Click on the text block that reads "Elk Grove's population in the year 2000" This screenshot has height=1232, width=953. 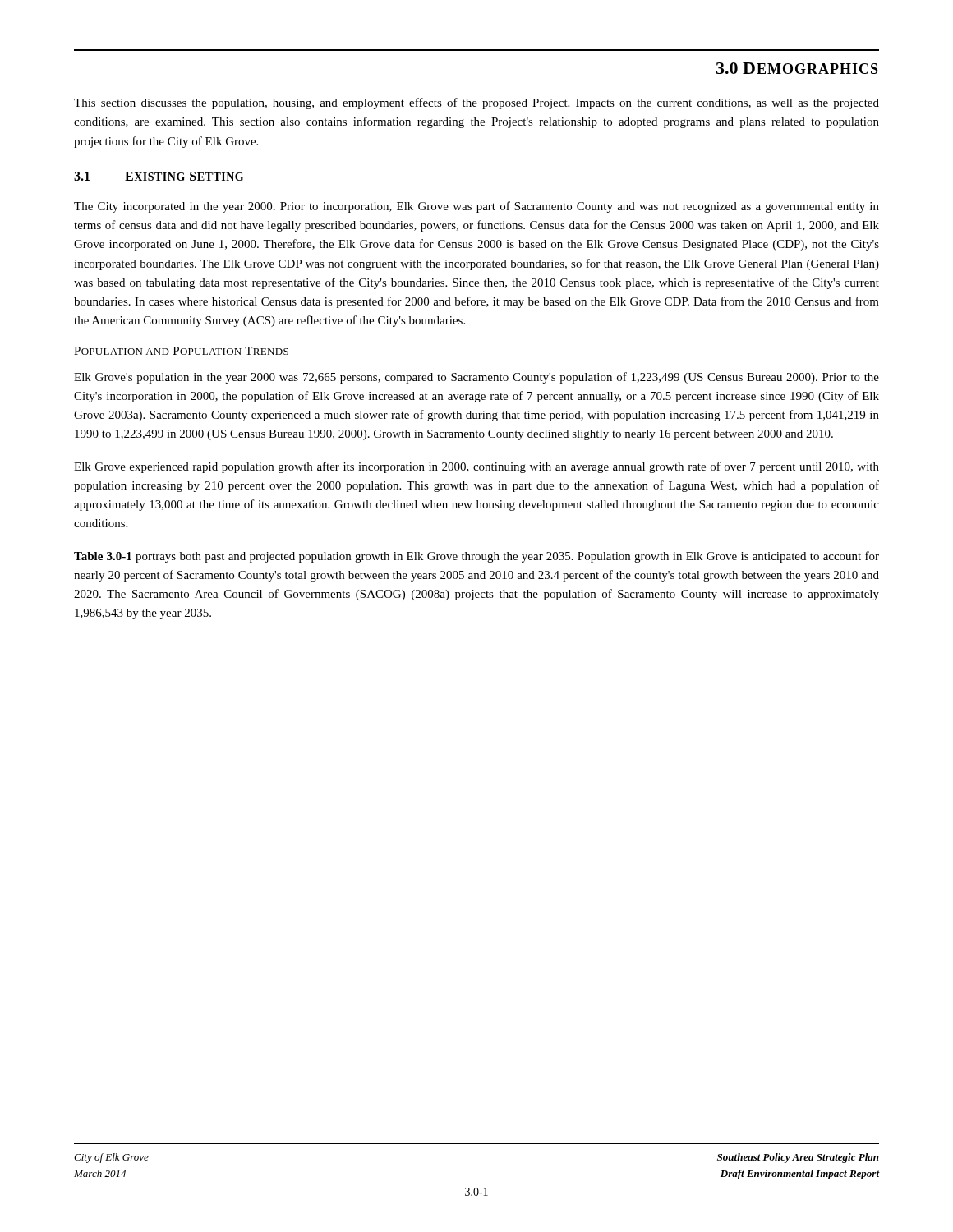tap(476, 405)
